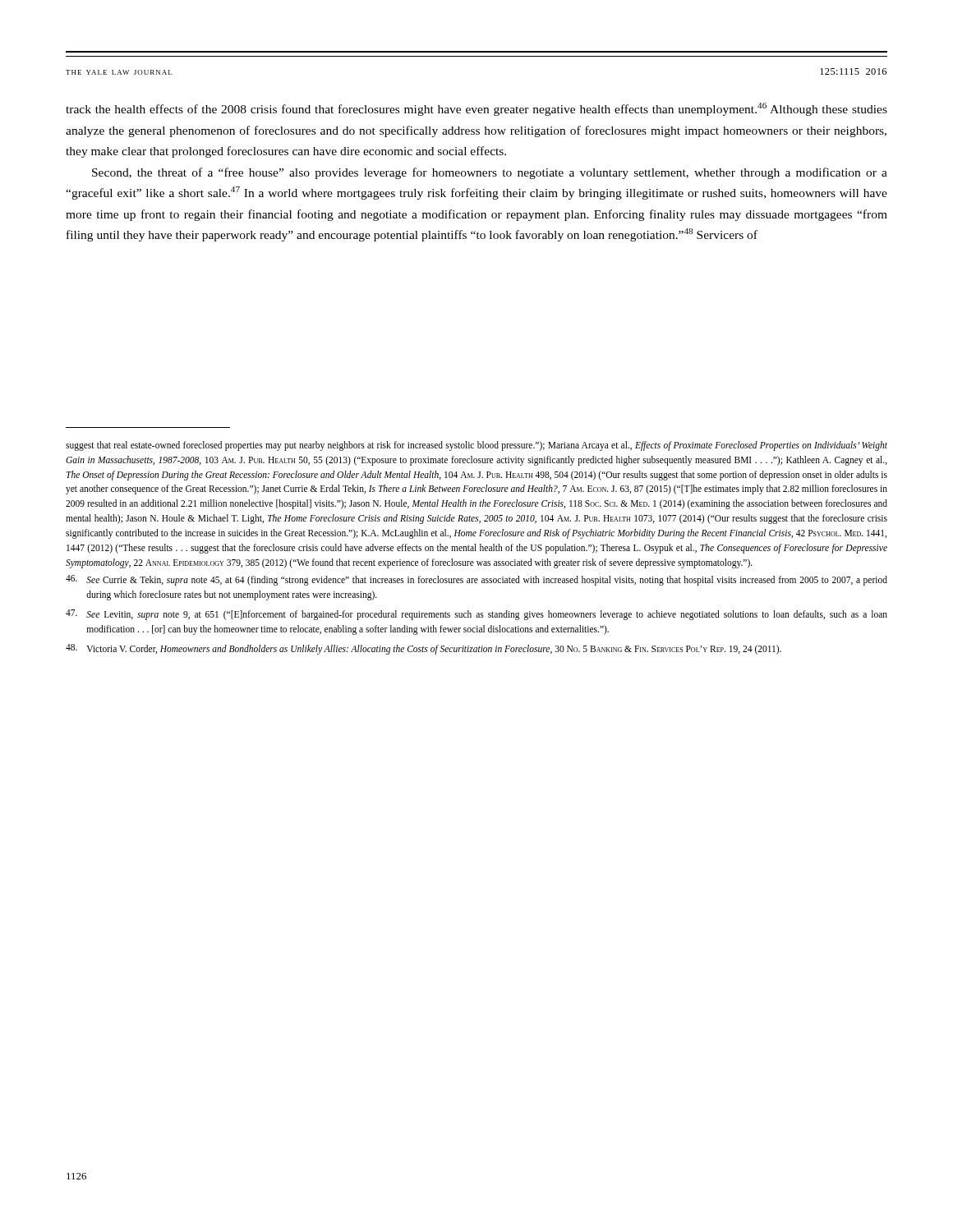Click on the footnote with the text "See Levitin, supra note 9, at 651 (“[E]nforcement"

476,622
